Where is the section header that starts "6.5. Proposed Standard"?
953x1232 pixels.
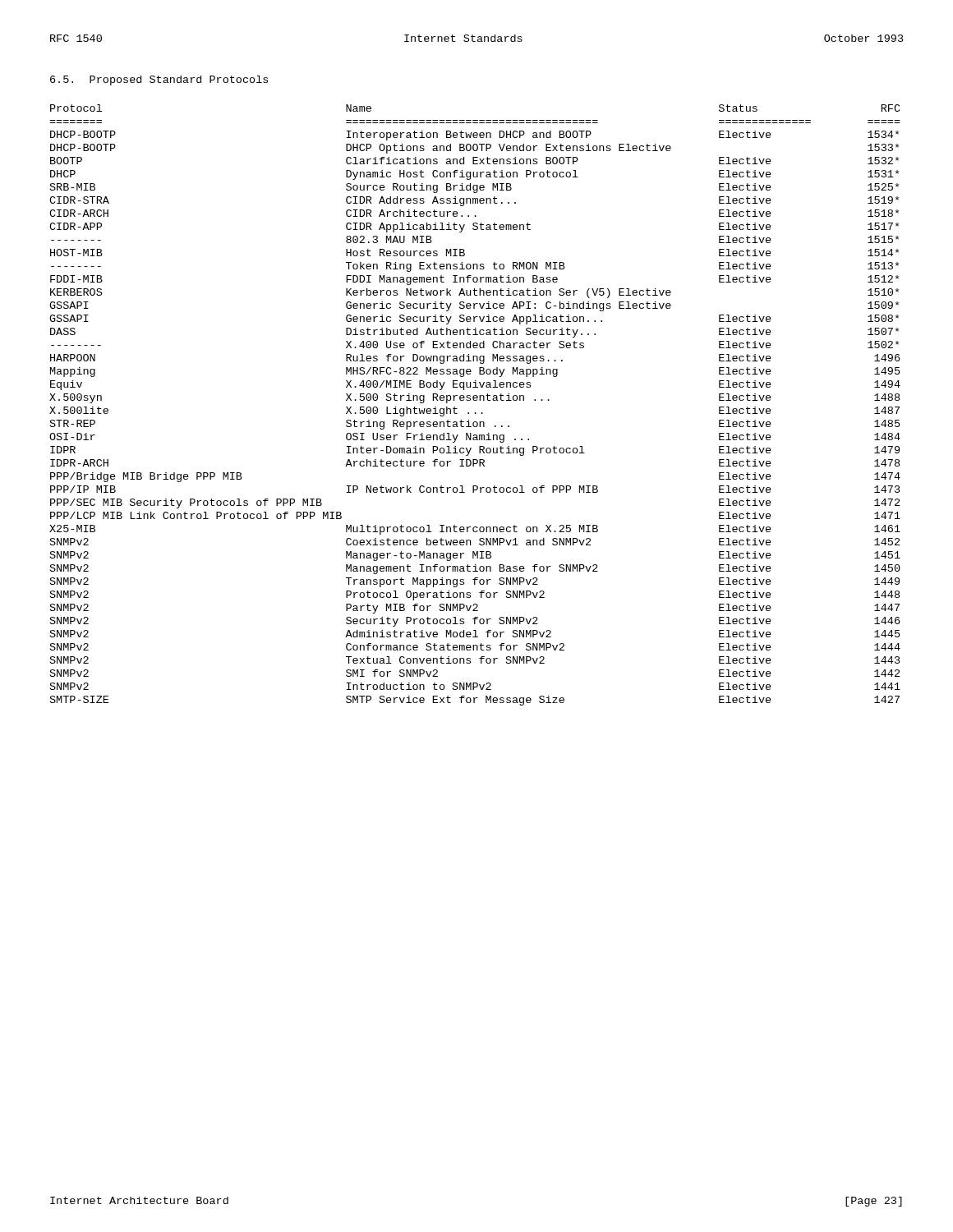click(159, 80)
